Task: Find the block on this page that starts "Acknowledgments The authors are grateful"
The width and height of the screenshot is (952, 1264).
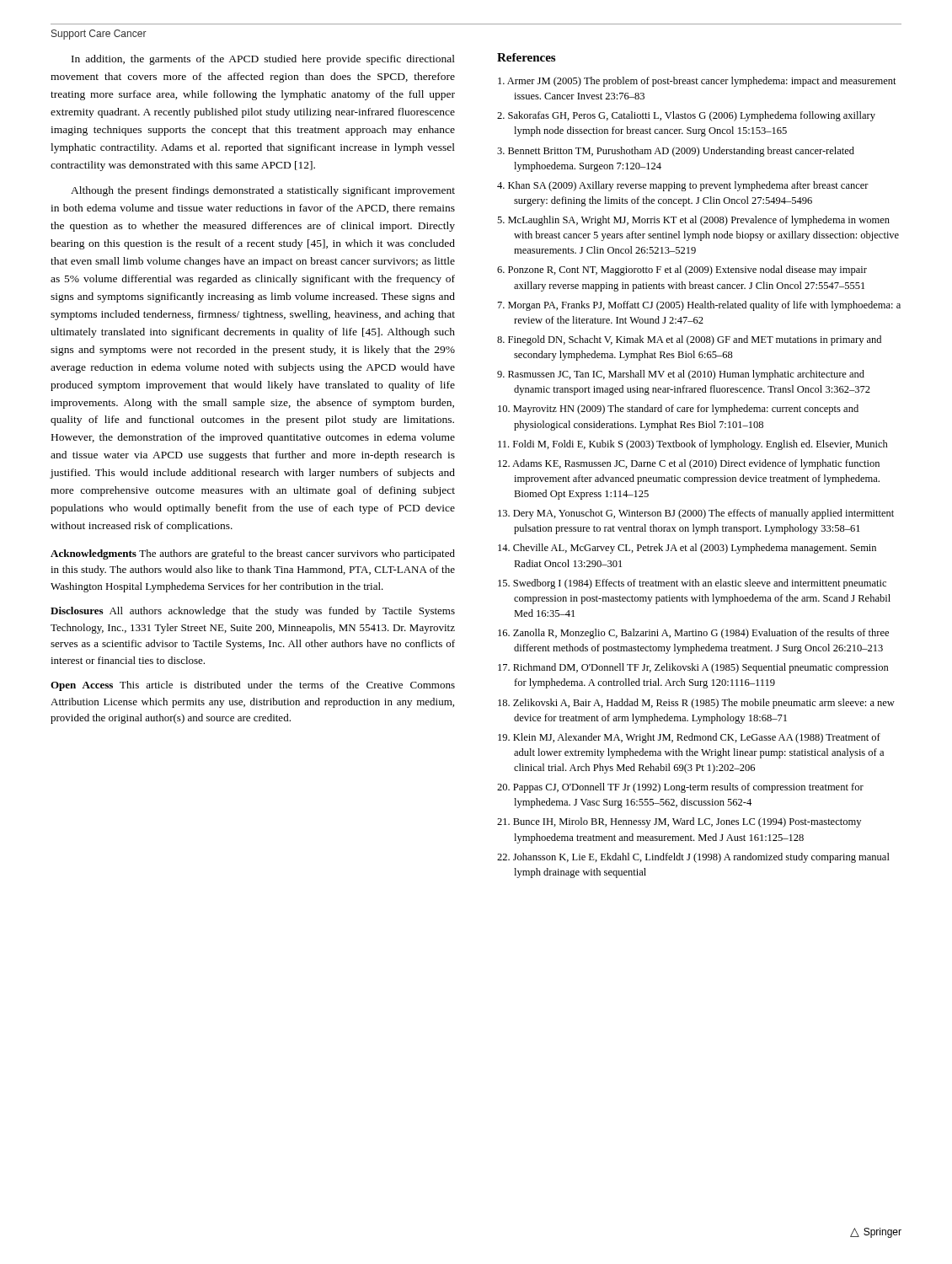Action: pyautogui.click(x=253, y=570)
